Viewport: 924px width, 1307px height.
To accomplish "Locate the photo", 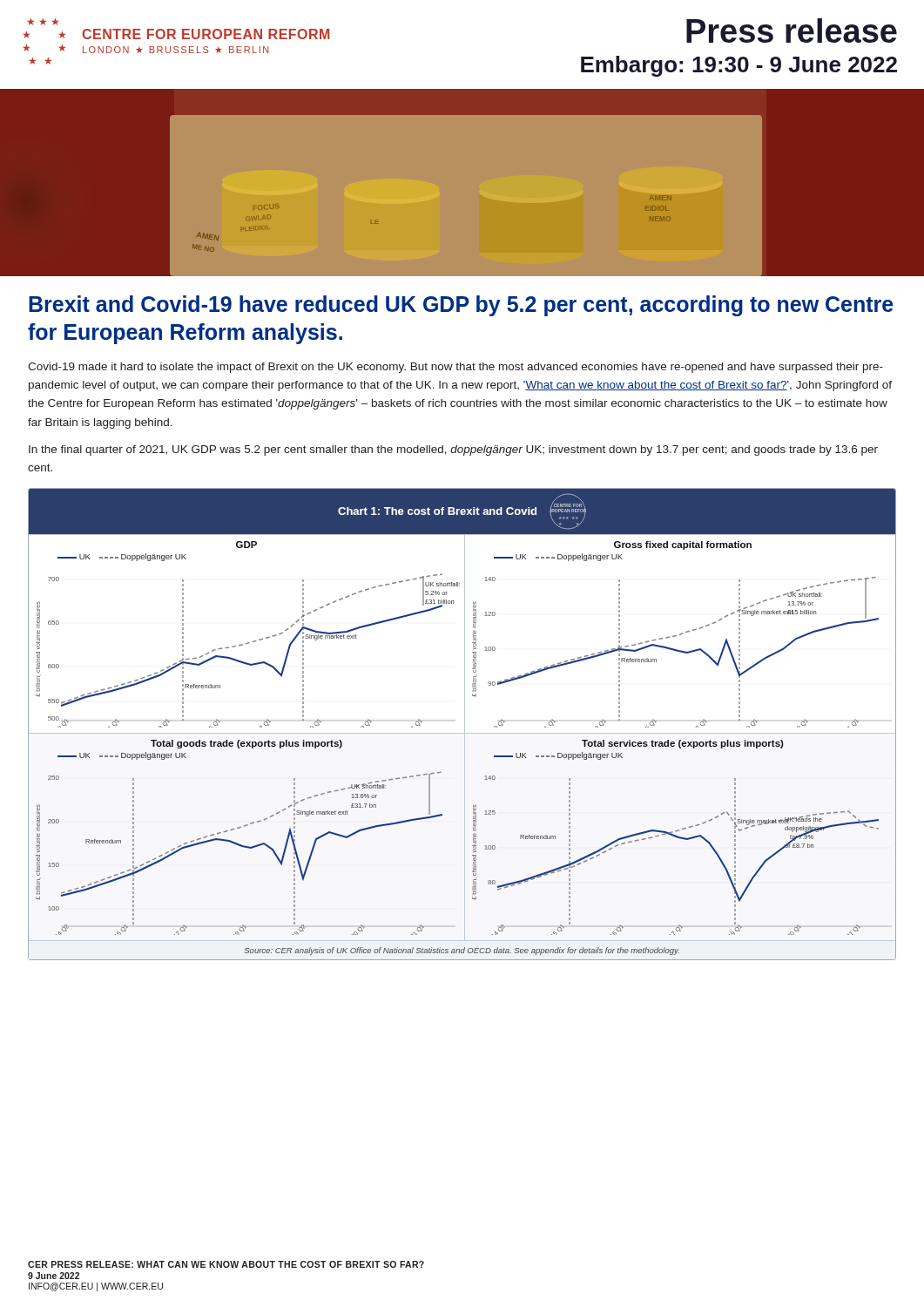I will 462,182.
